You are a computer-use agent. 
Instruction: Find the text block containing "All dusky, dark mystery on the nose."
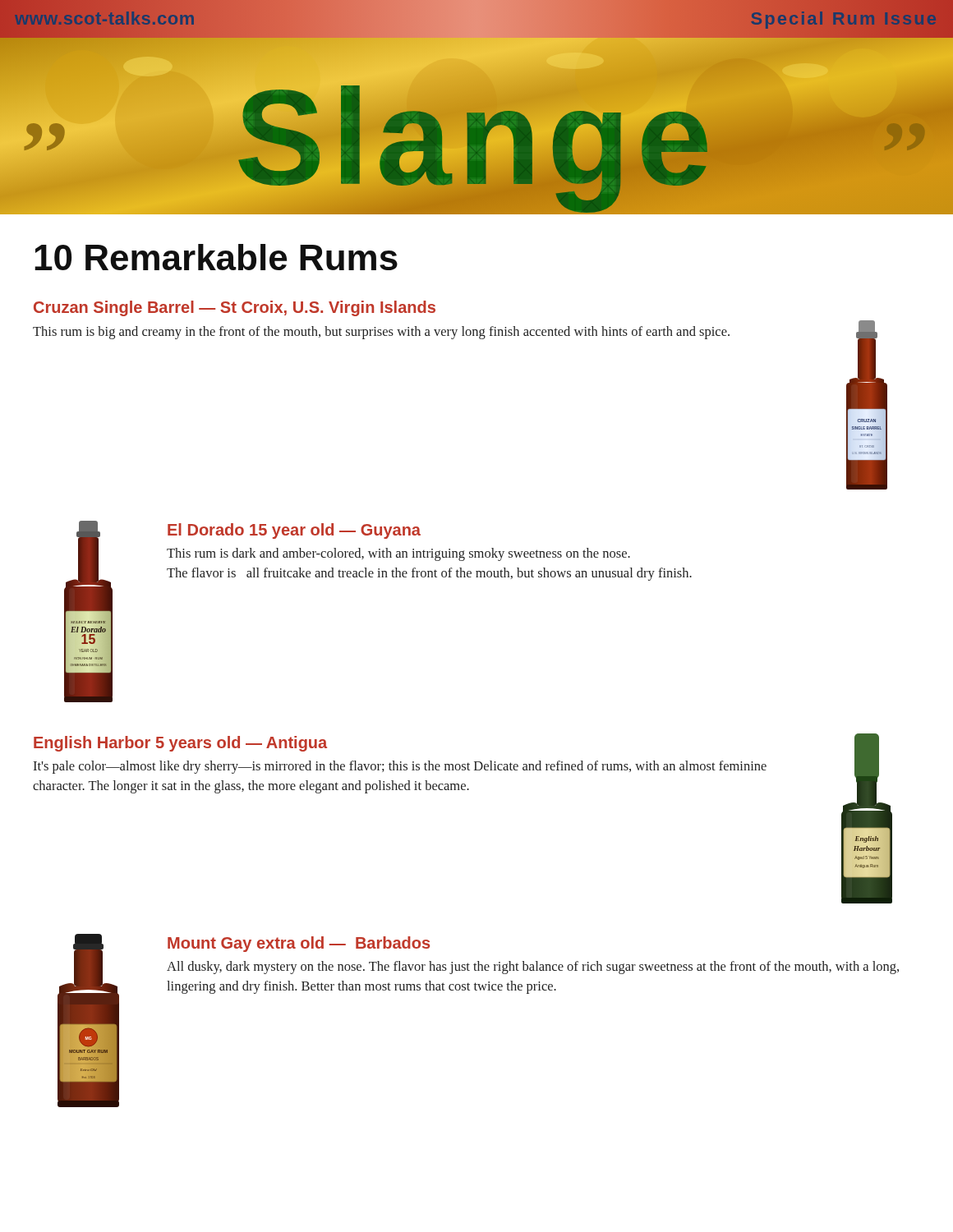[533, 976]
